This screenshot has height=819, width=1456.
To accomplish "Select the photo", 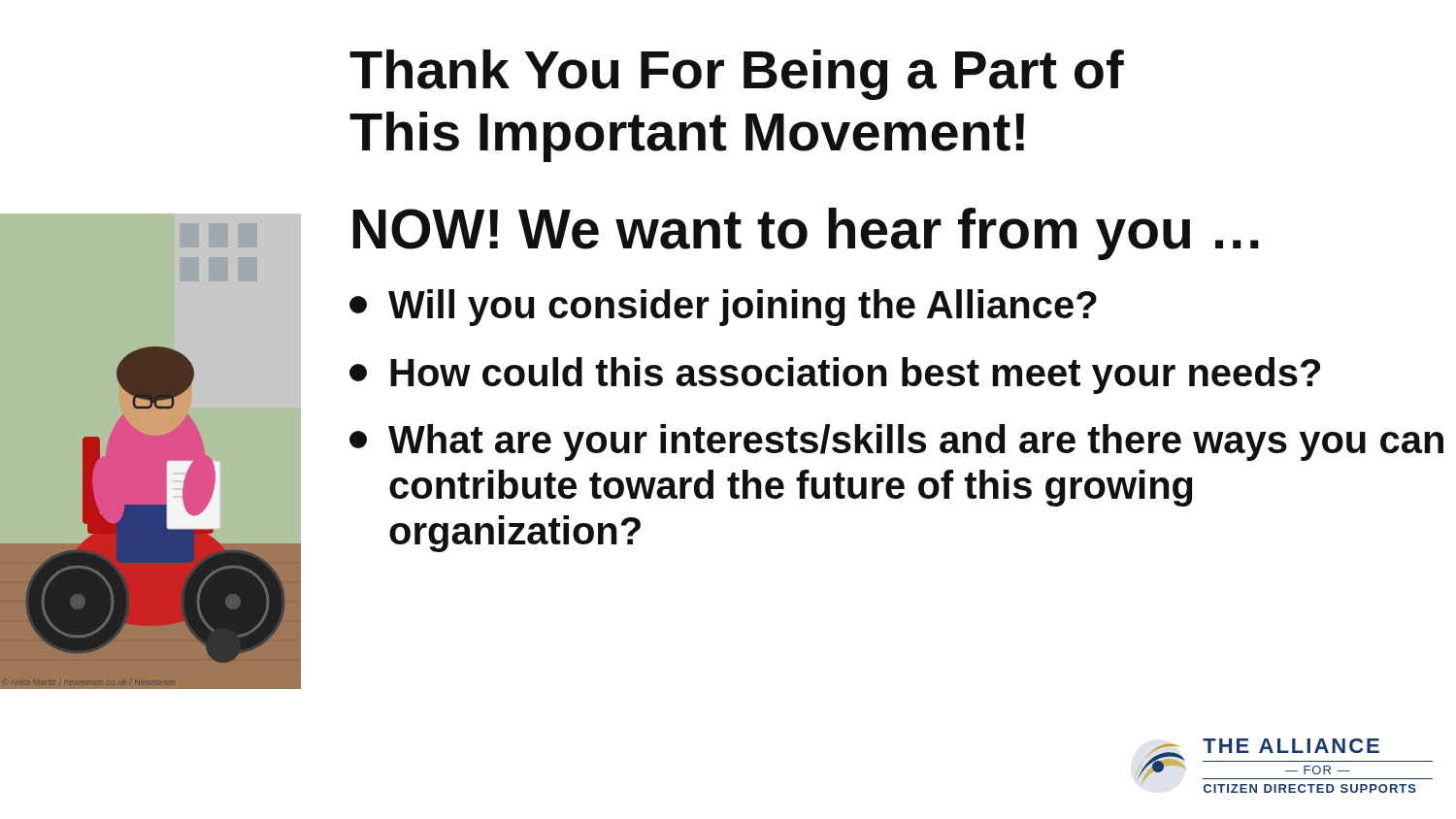I will coord(150,451).
